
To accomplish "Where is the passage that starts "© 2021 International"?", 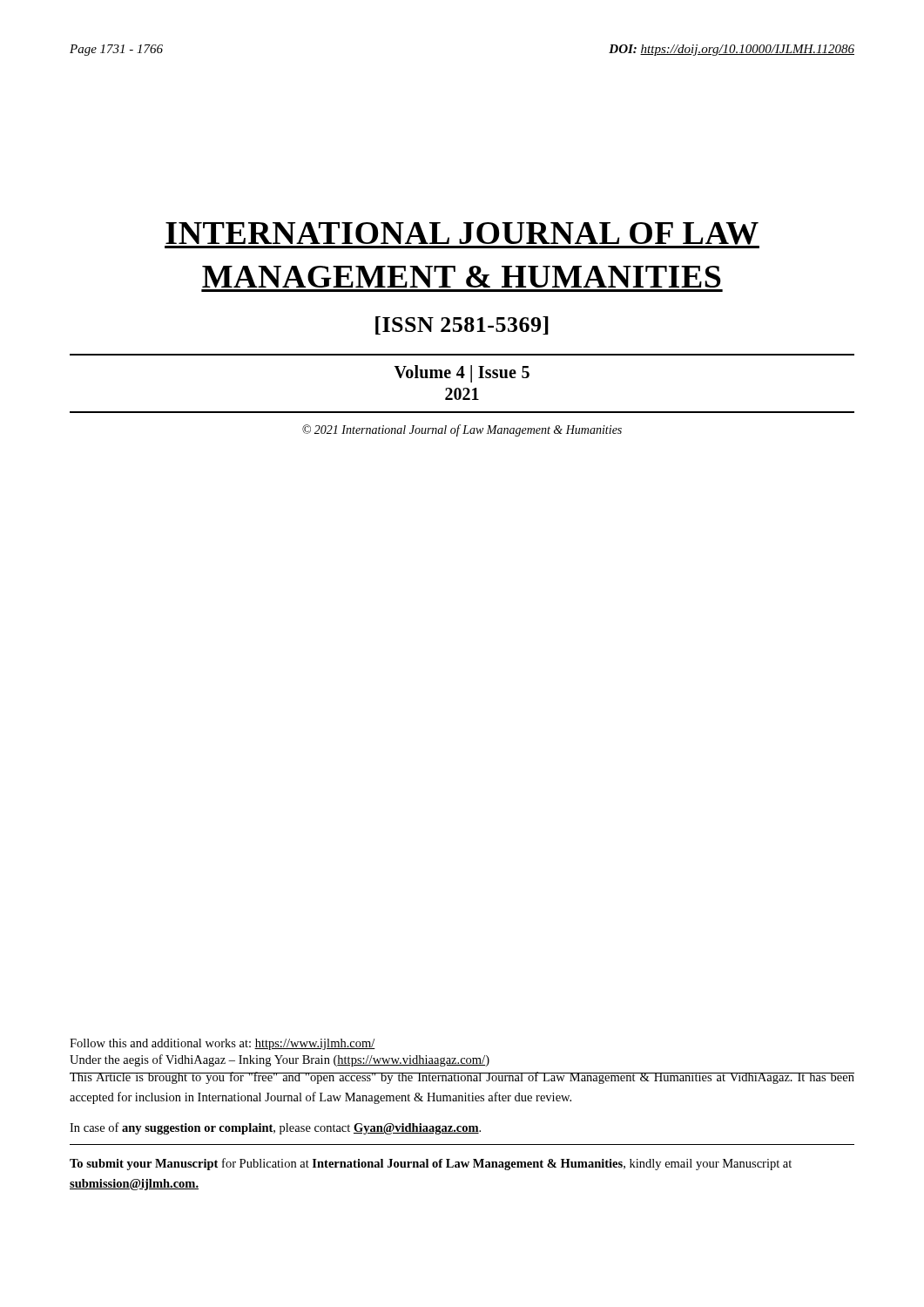I will point(462,430).
